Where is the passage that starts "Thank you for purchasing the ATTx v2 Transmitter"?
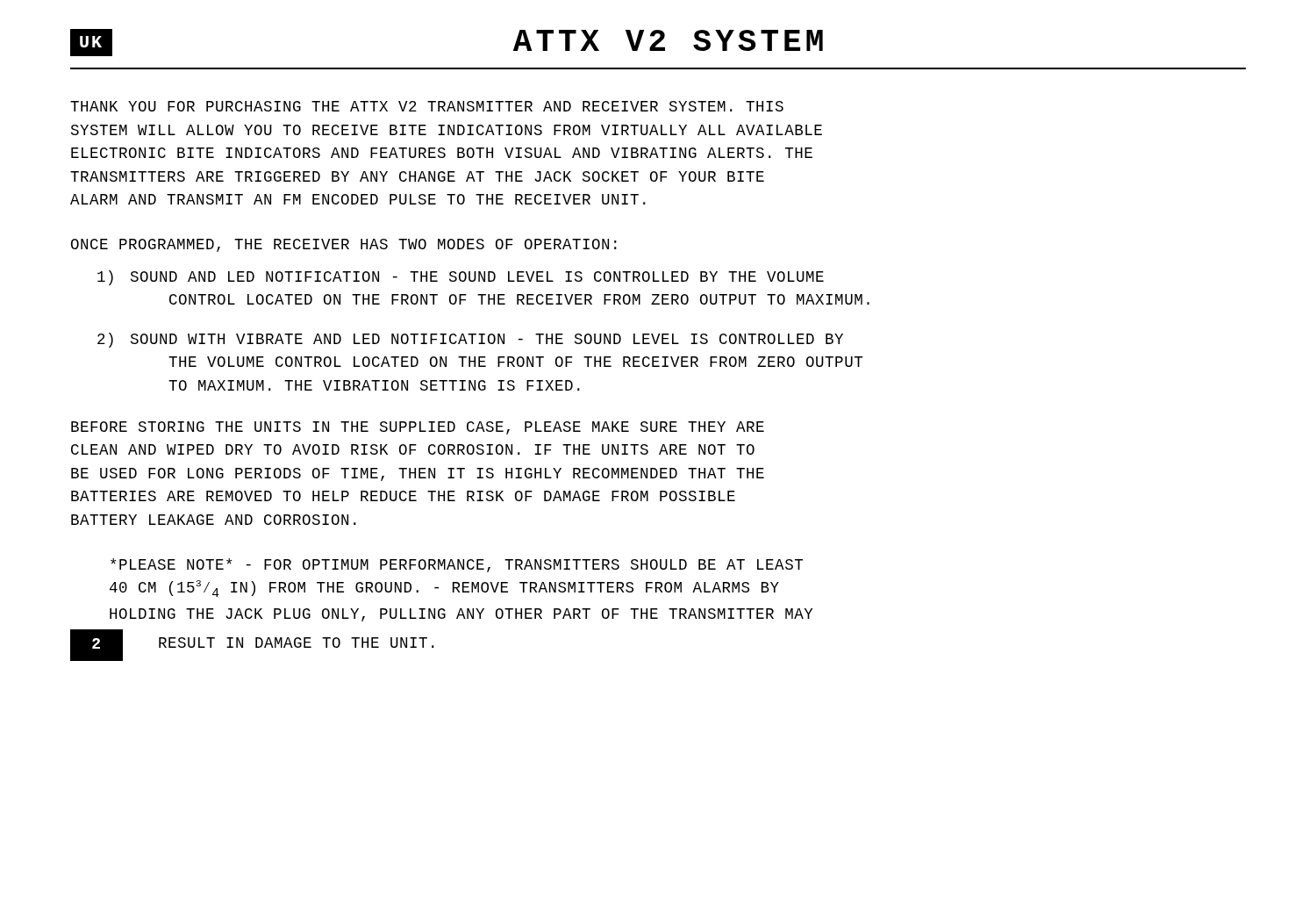 (x=447, y=154)
